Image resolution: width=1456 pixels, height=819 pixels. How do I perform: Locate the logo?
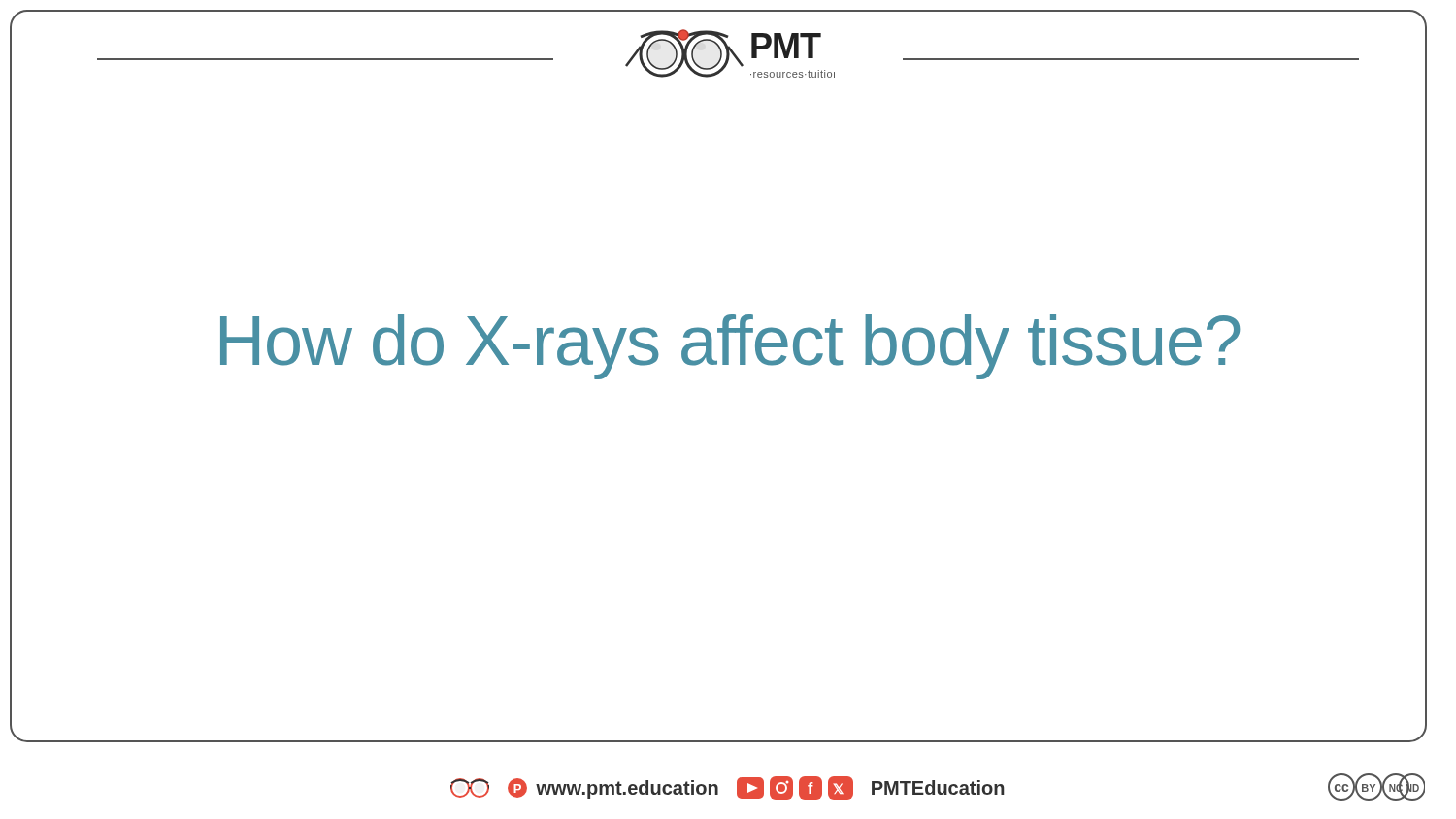click(x=728, y=56)
